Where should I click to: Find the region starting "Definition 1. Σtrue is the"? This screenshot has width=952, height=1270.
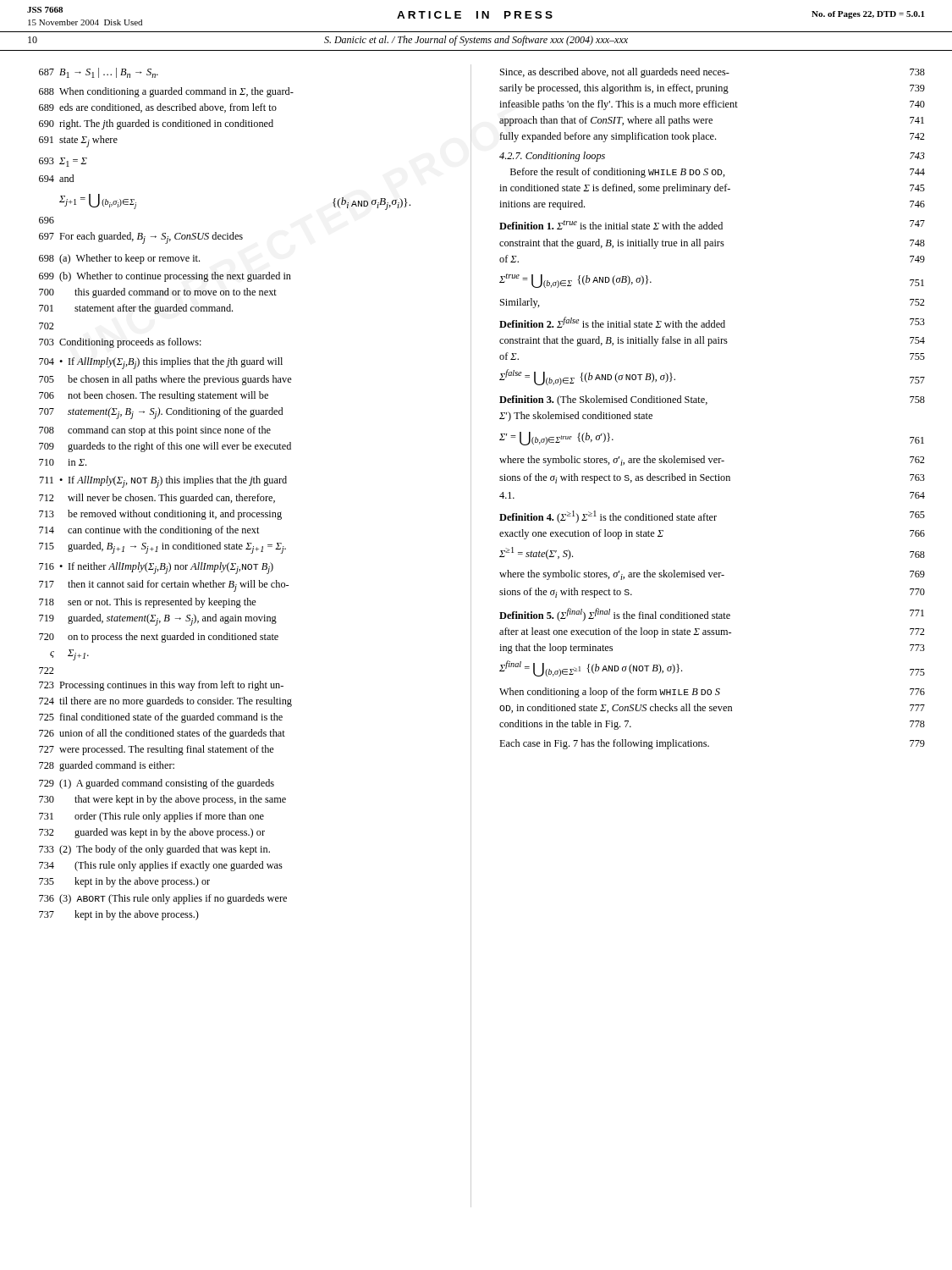[712, 242]
